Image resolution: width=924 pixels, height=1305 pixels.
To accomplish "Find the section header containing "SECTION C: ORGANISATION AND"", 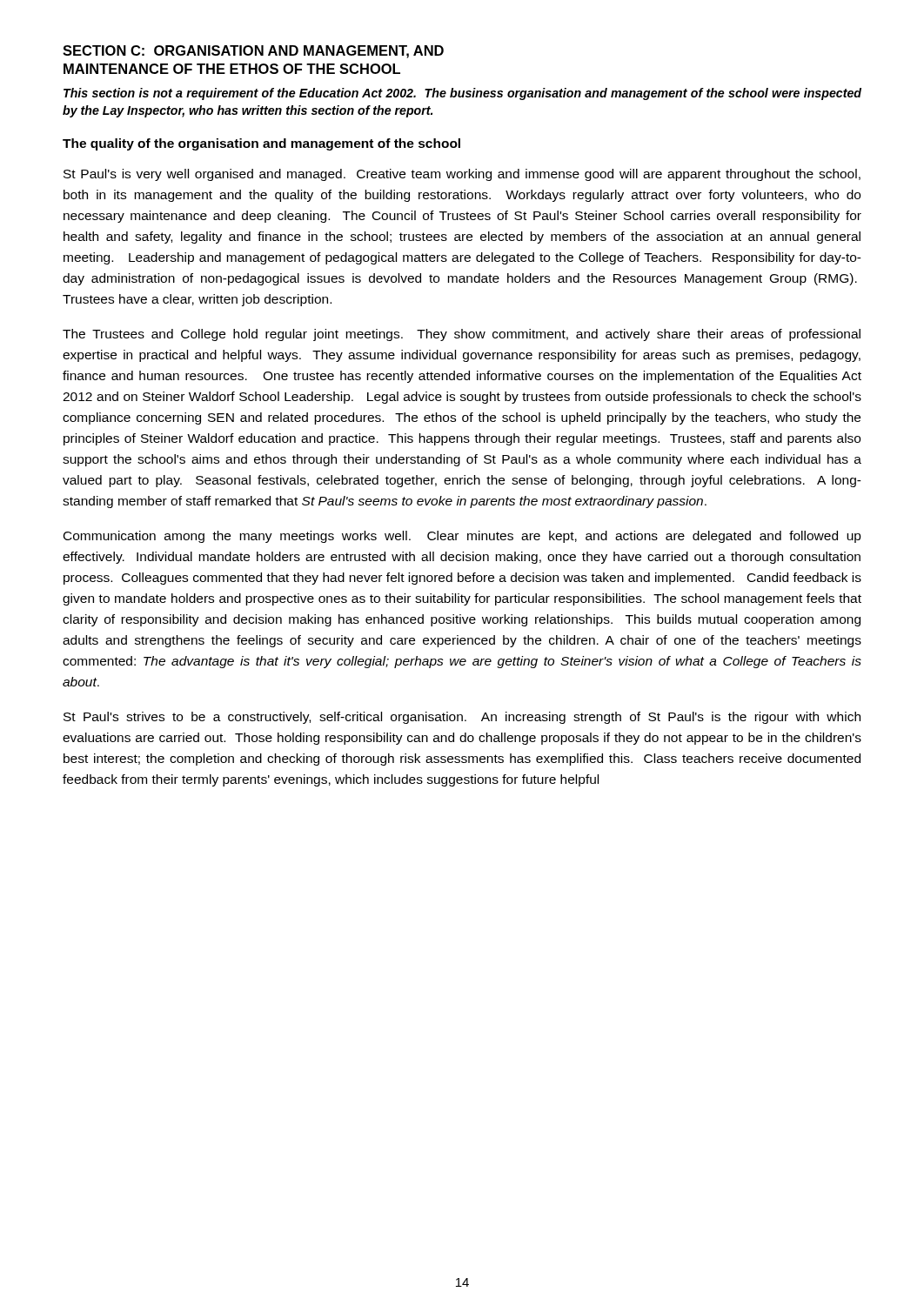I will (x=253, y=60).
